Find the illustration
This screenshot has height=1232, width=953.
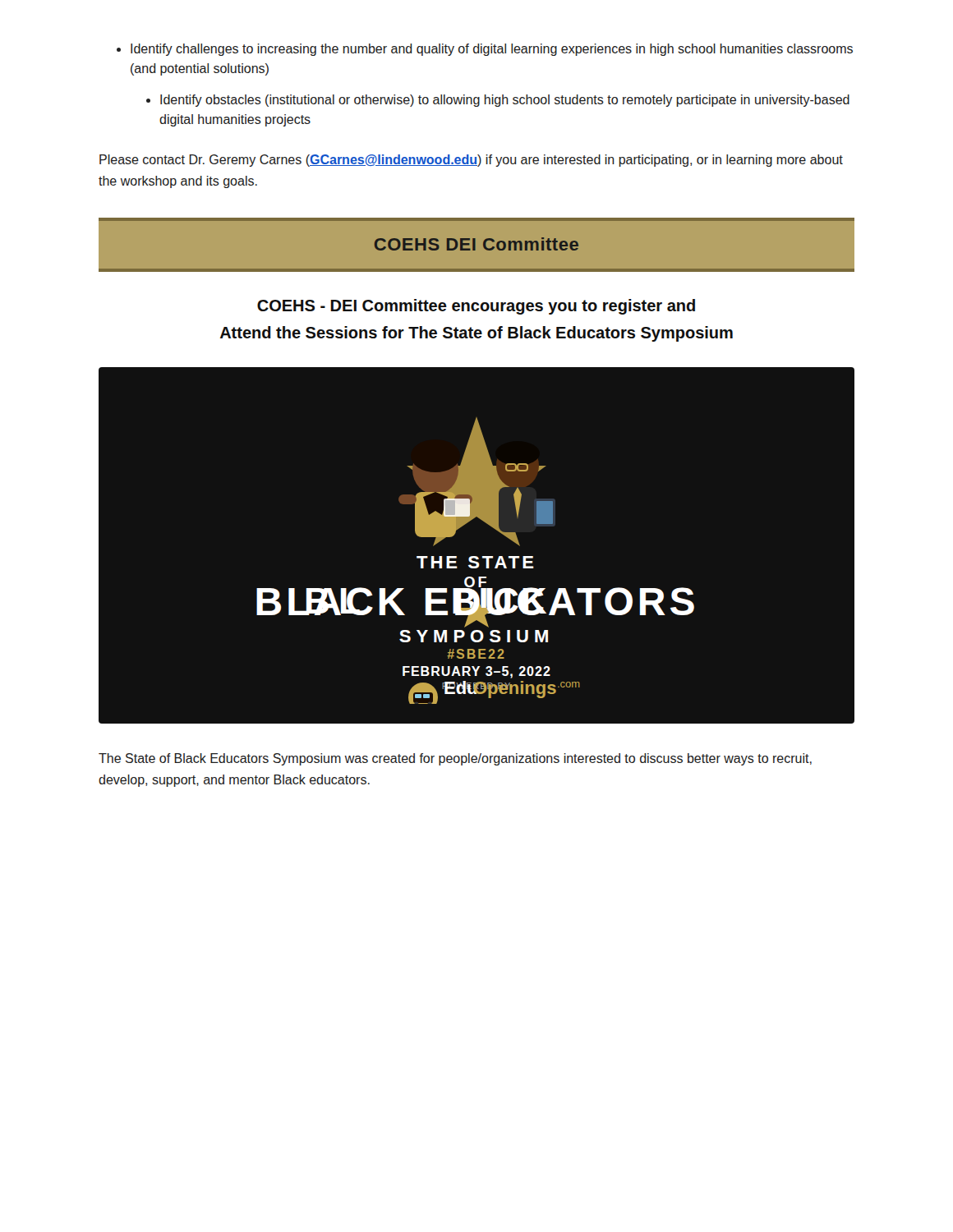pyautogui.click(x=476, y=546)
